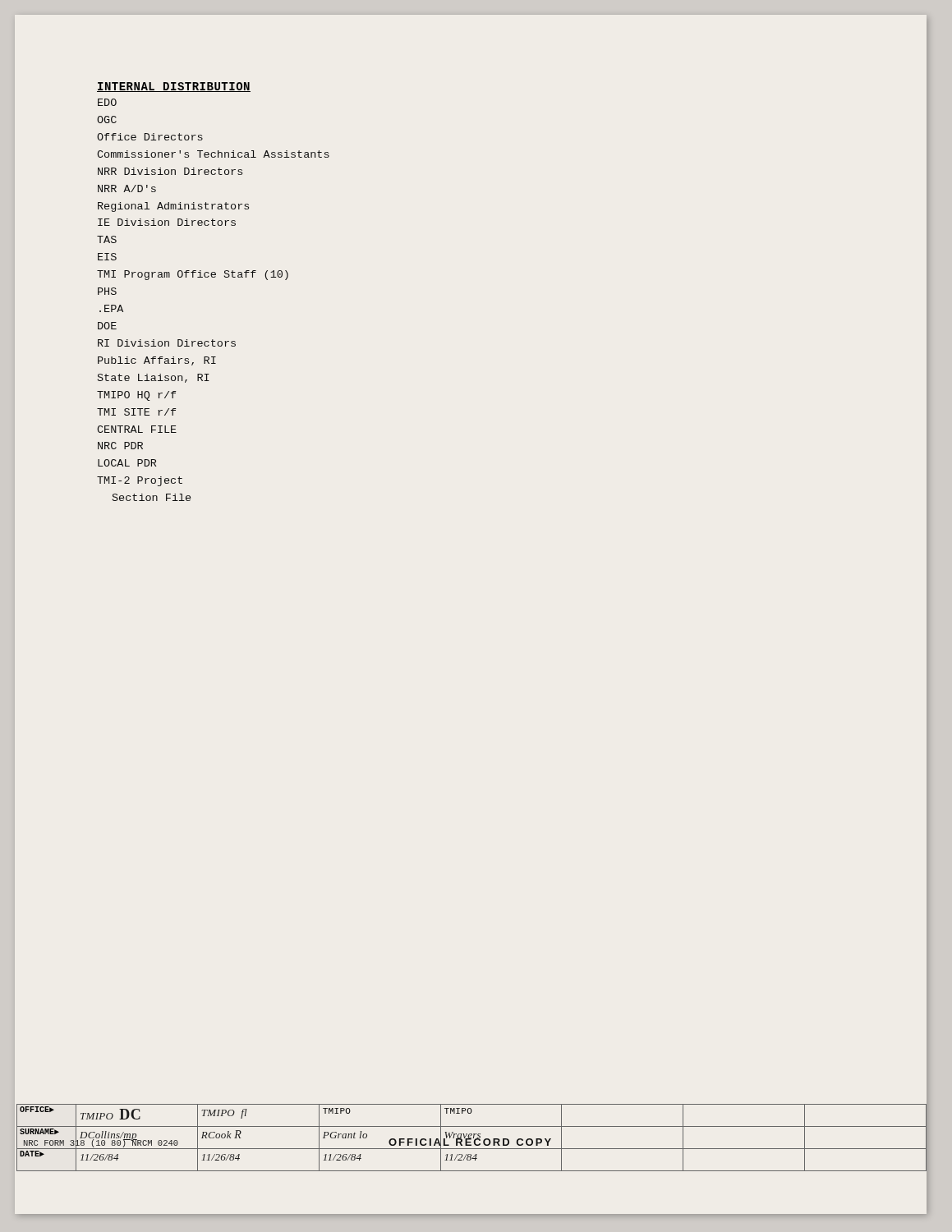952x1232 pixels.
Task: Select the list item that says "Public Affairs, RI"
Action: point(157,361)
